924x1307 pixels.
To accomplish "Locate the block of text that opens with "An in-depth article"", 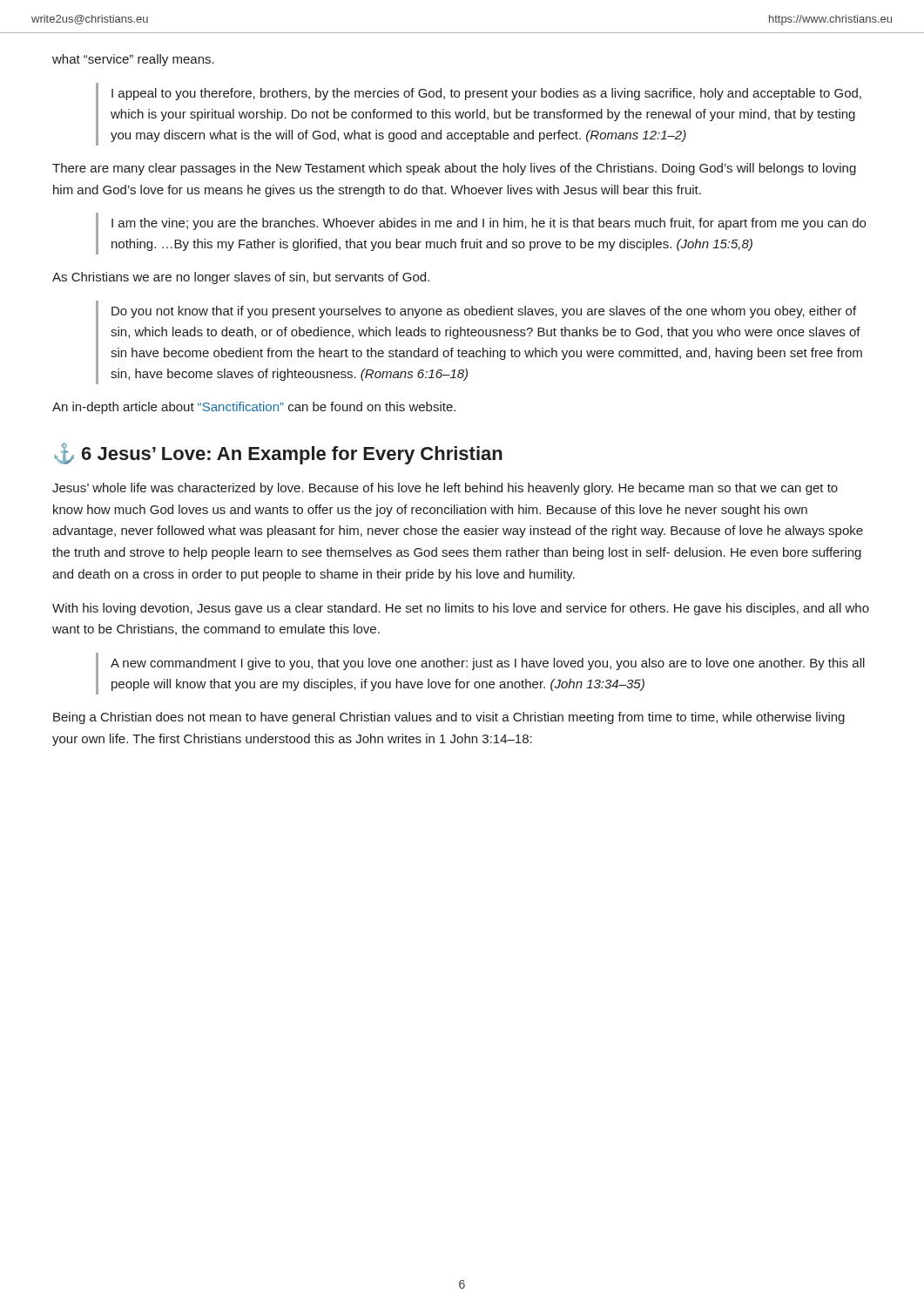I will [255, 406].
